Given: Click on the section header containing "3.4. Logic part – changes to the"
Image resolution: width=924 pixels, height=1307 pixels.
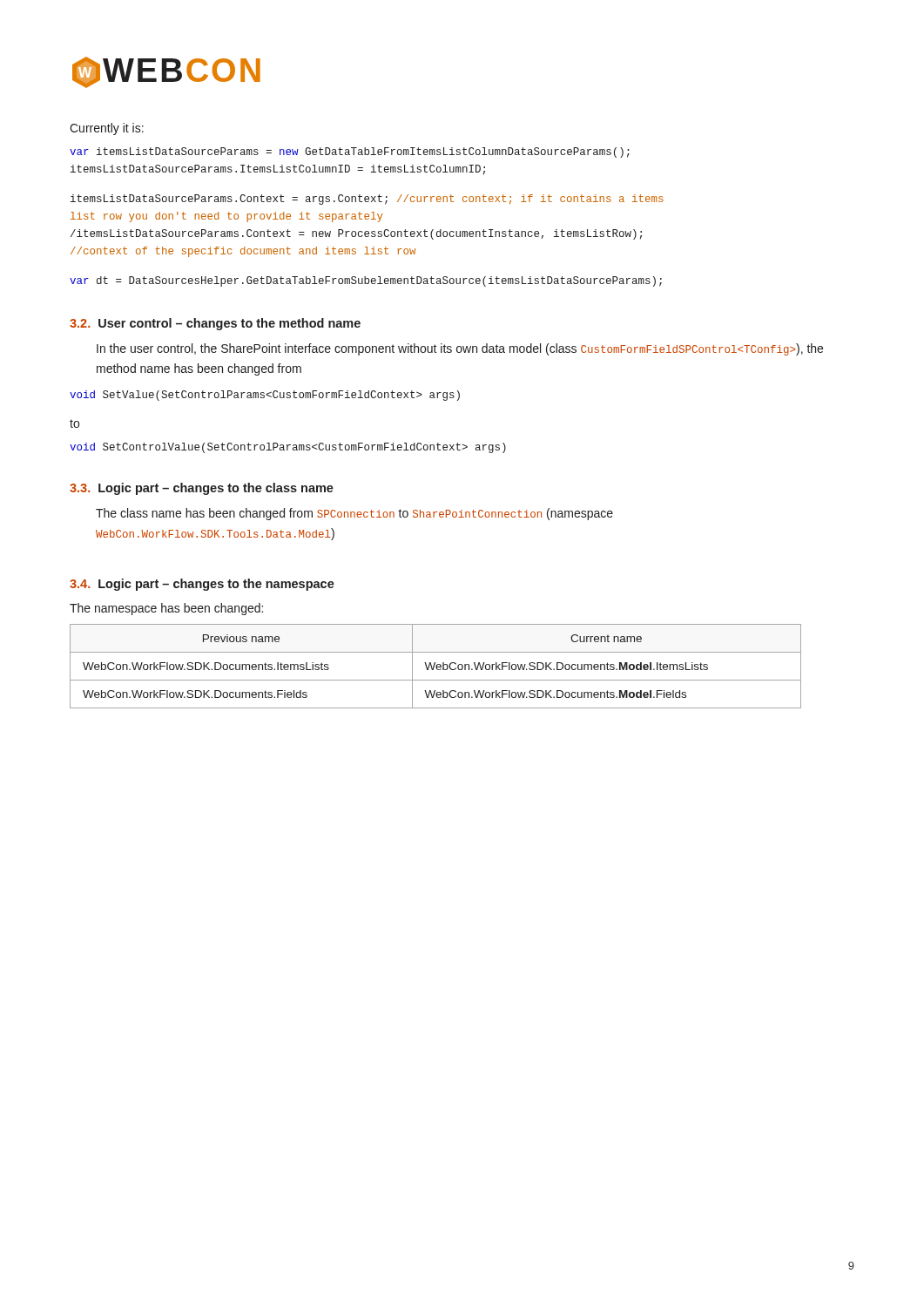Looking at the screenshot, I should click(x=202, y=584).
